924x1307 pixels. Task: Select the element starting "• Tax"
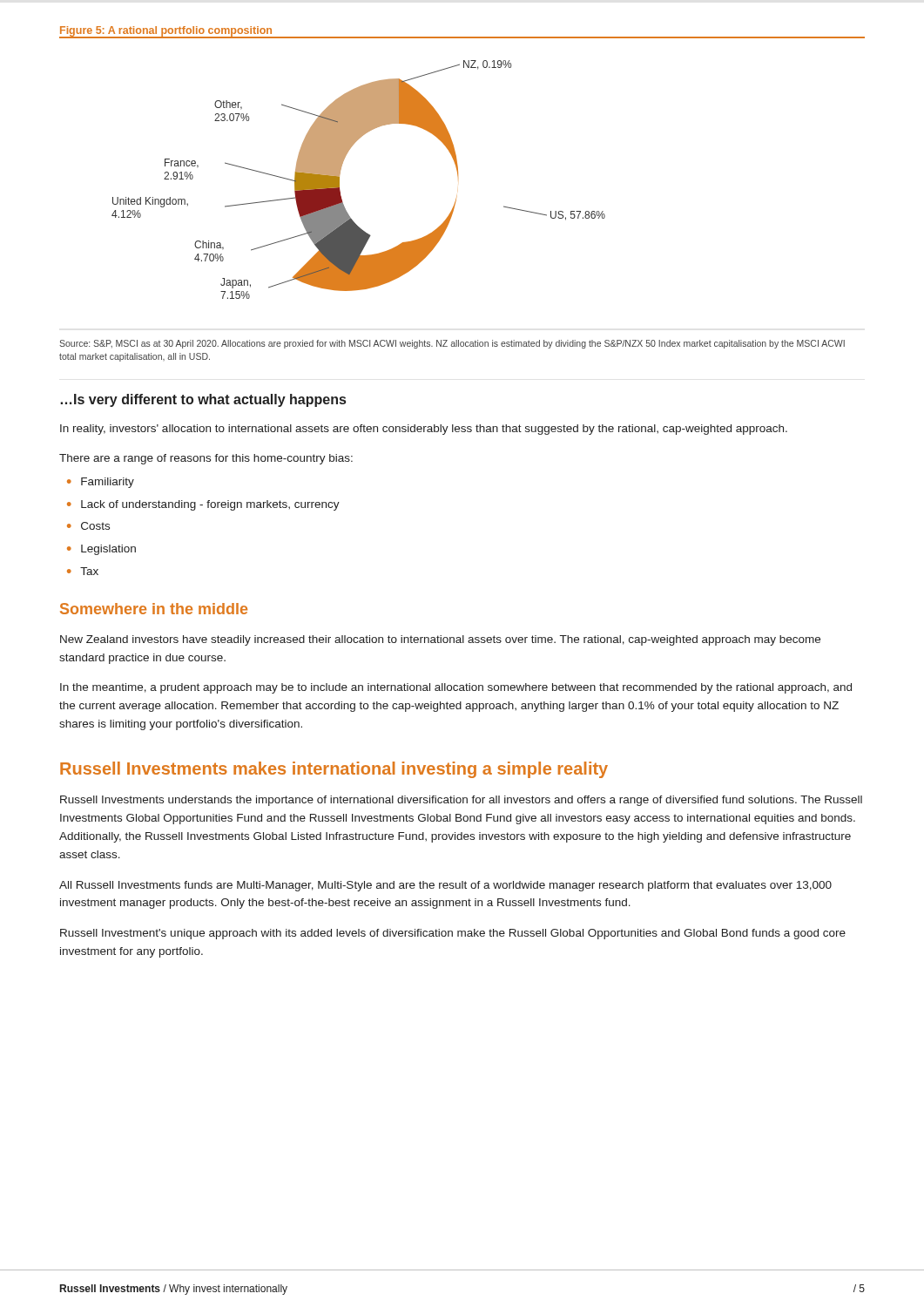(x=83, y=571)
